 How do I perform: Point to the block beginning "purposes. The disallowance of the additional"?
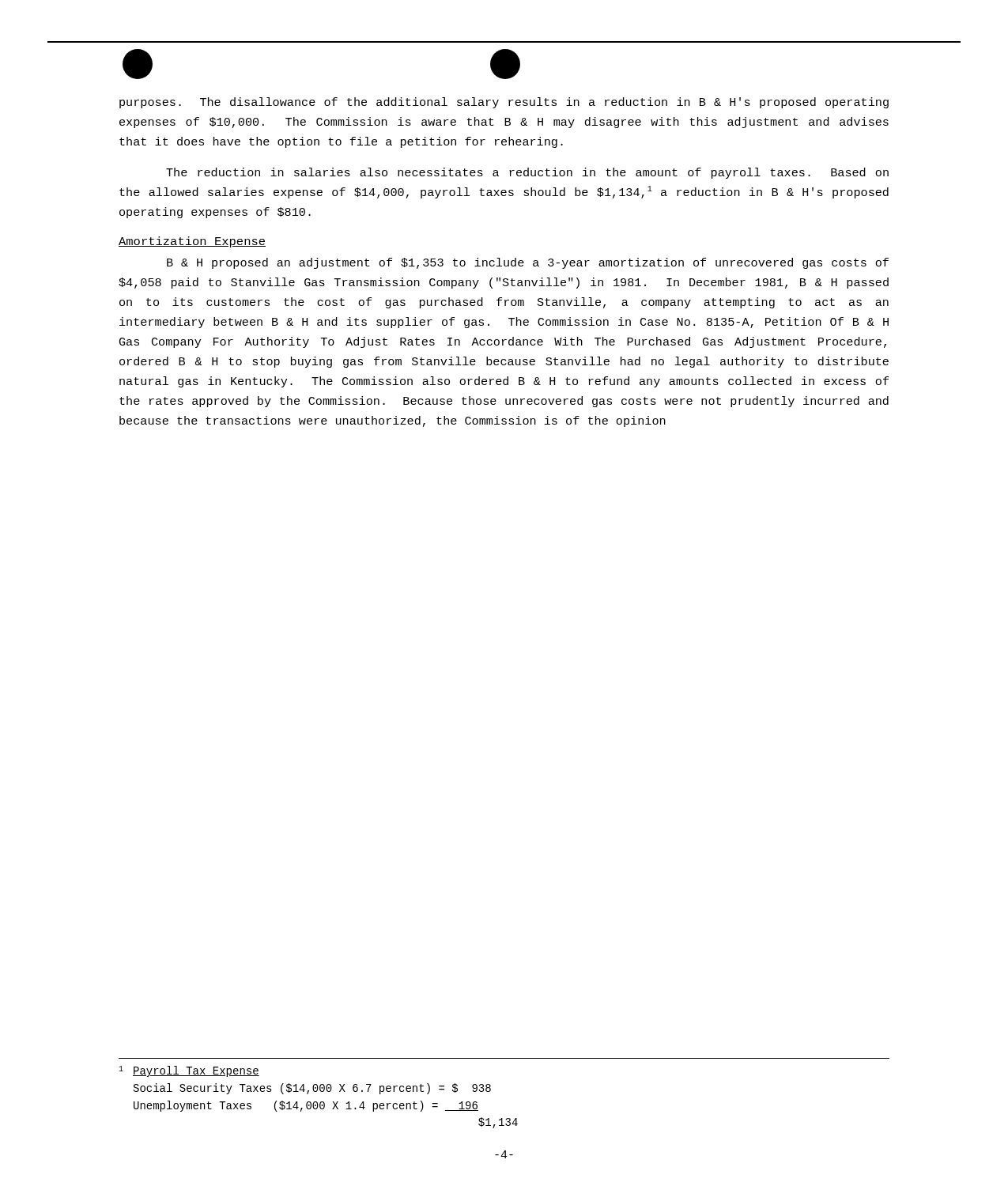click(504, 123)
